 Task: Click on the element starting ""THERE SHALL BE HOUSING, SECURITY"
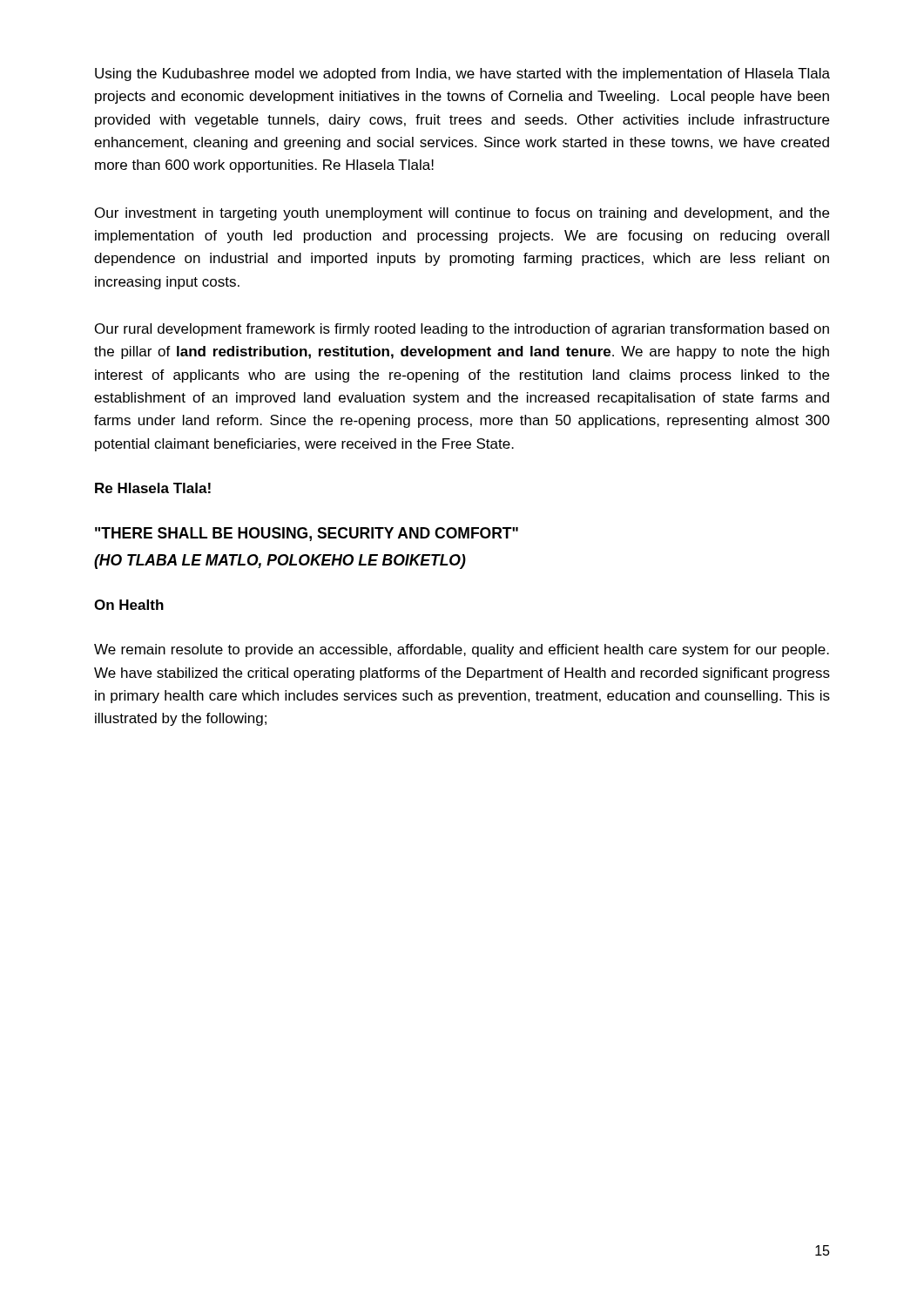[462, 547]
